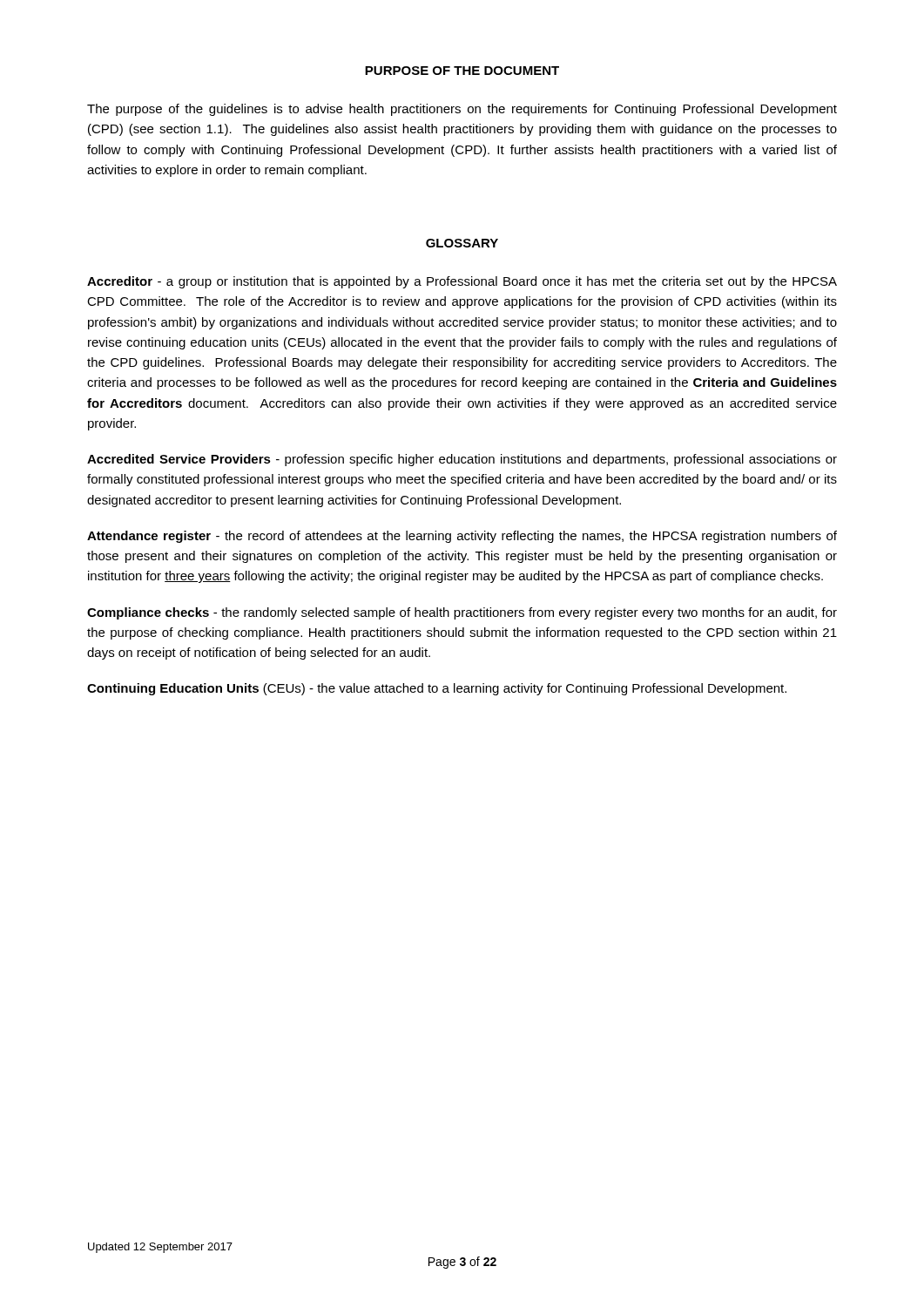
Task: Click on the text block that reads "Attendance register - the record"
Action: point(462,555)
